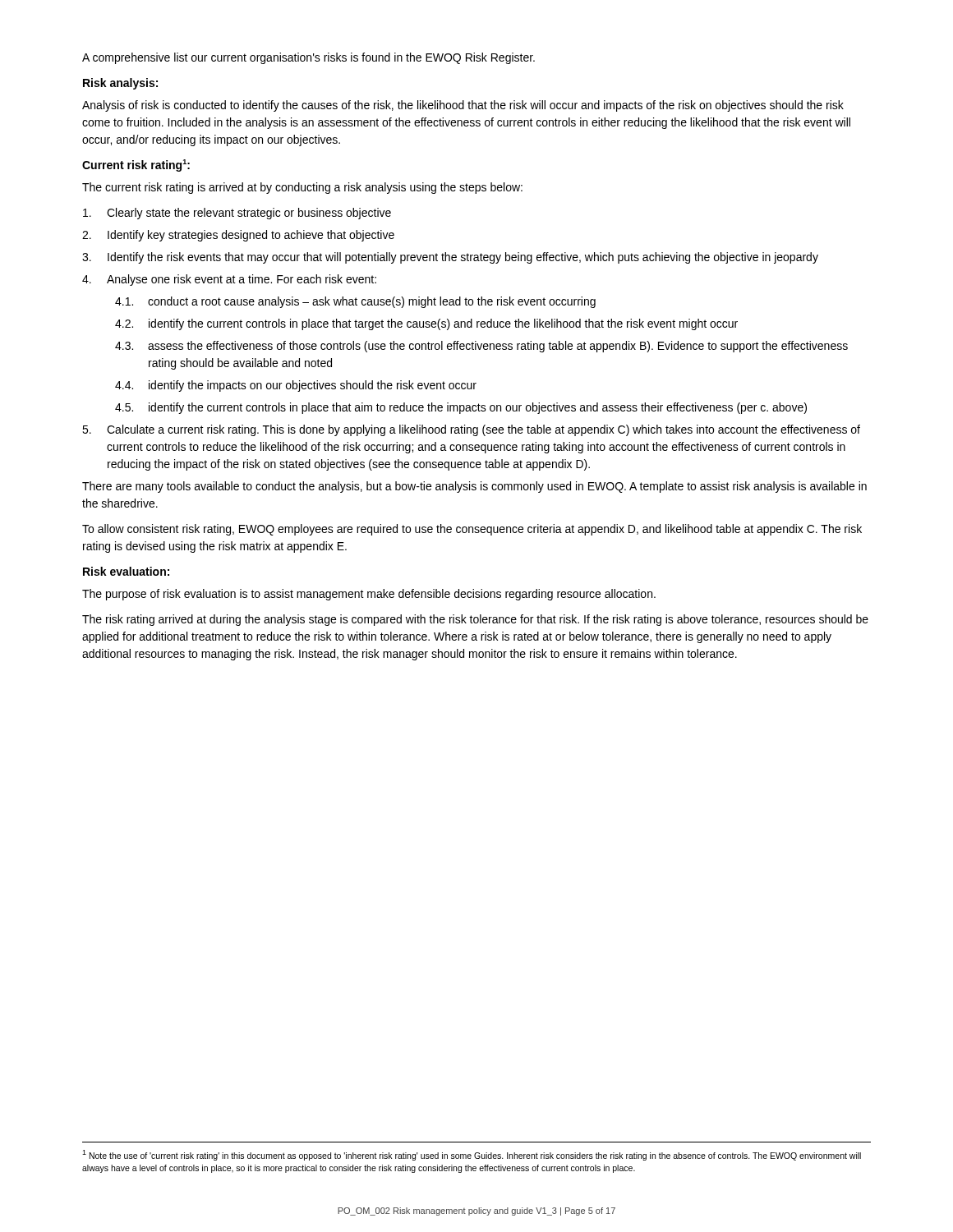Locate the block of text that opens with "Clearly state the relevant strategic"
This screenshot has width=953, height=1232.
pos(237,214)
